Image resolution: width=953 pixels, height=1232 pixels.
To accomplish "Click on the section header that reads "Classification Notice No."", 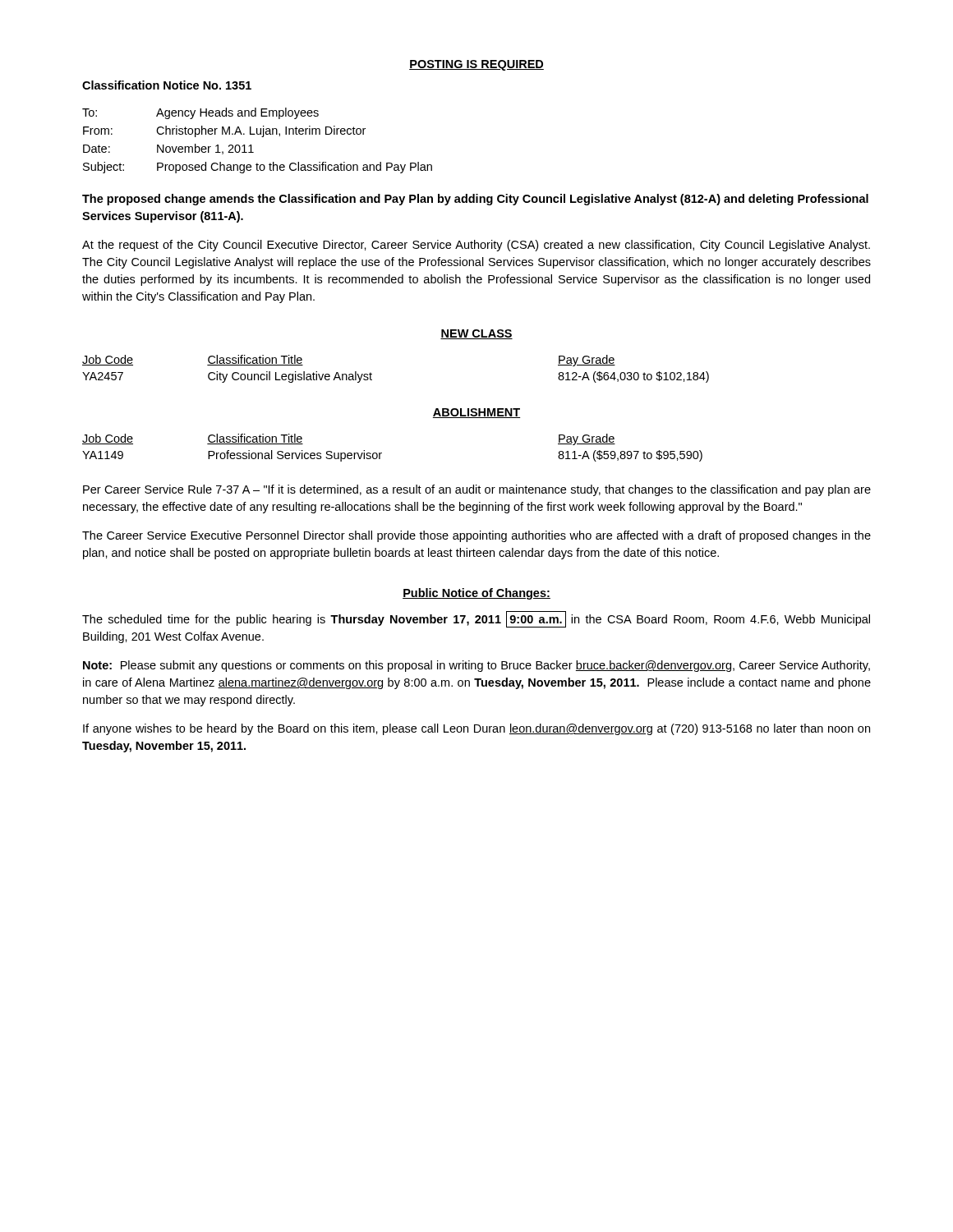I will click(167, 85).
